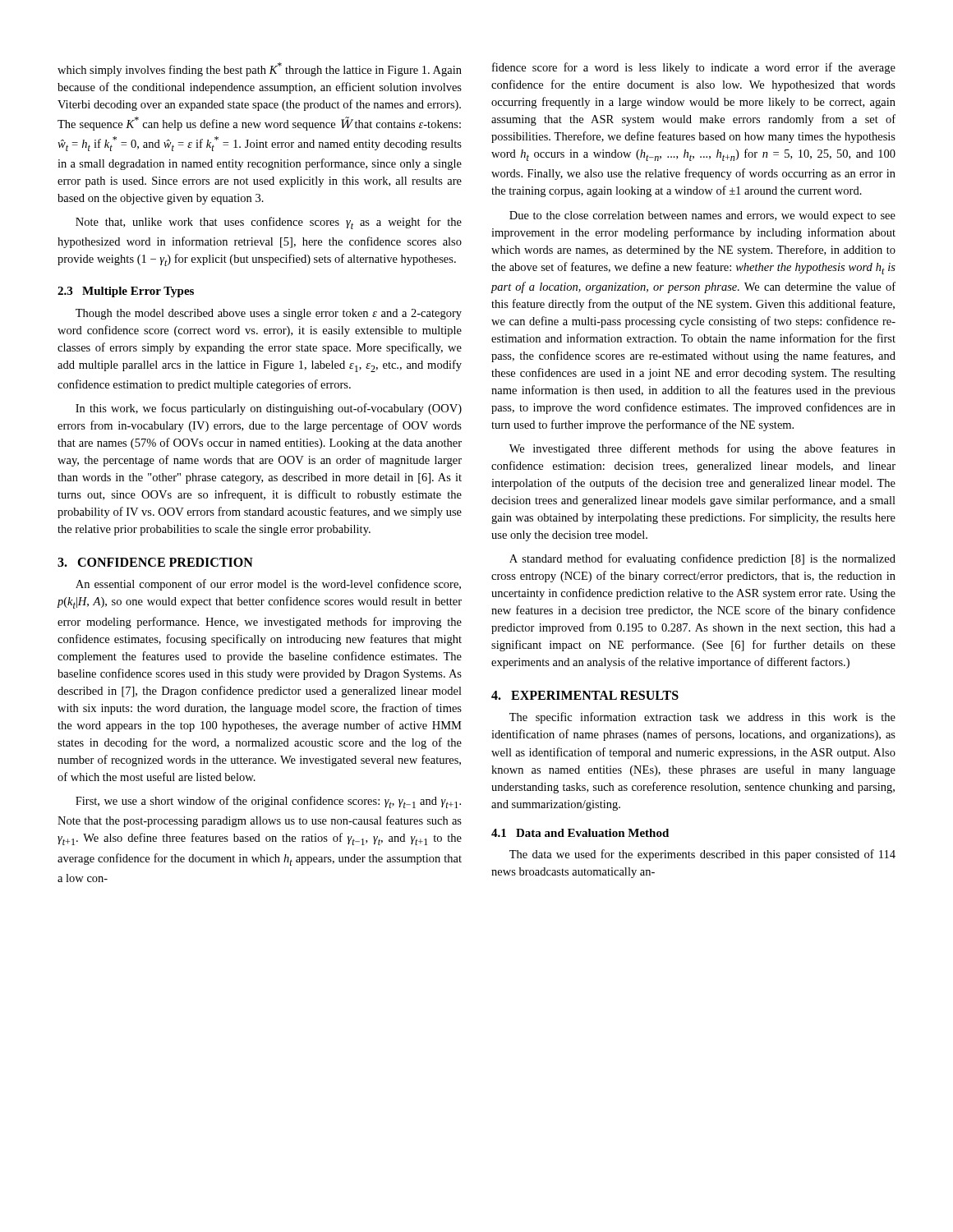Screen dimensions: 1232x953
Task: Find the text block that says "First, we use a short window of"
Action: [260, 840]
